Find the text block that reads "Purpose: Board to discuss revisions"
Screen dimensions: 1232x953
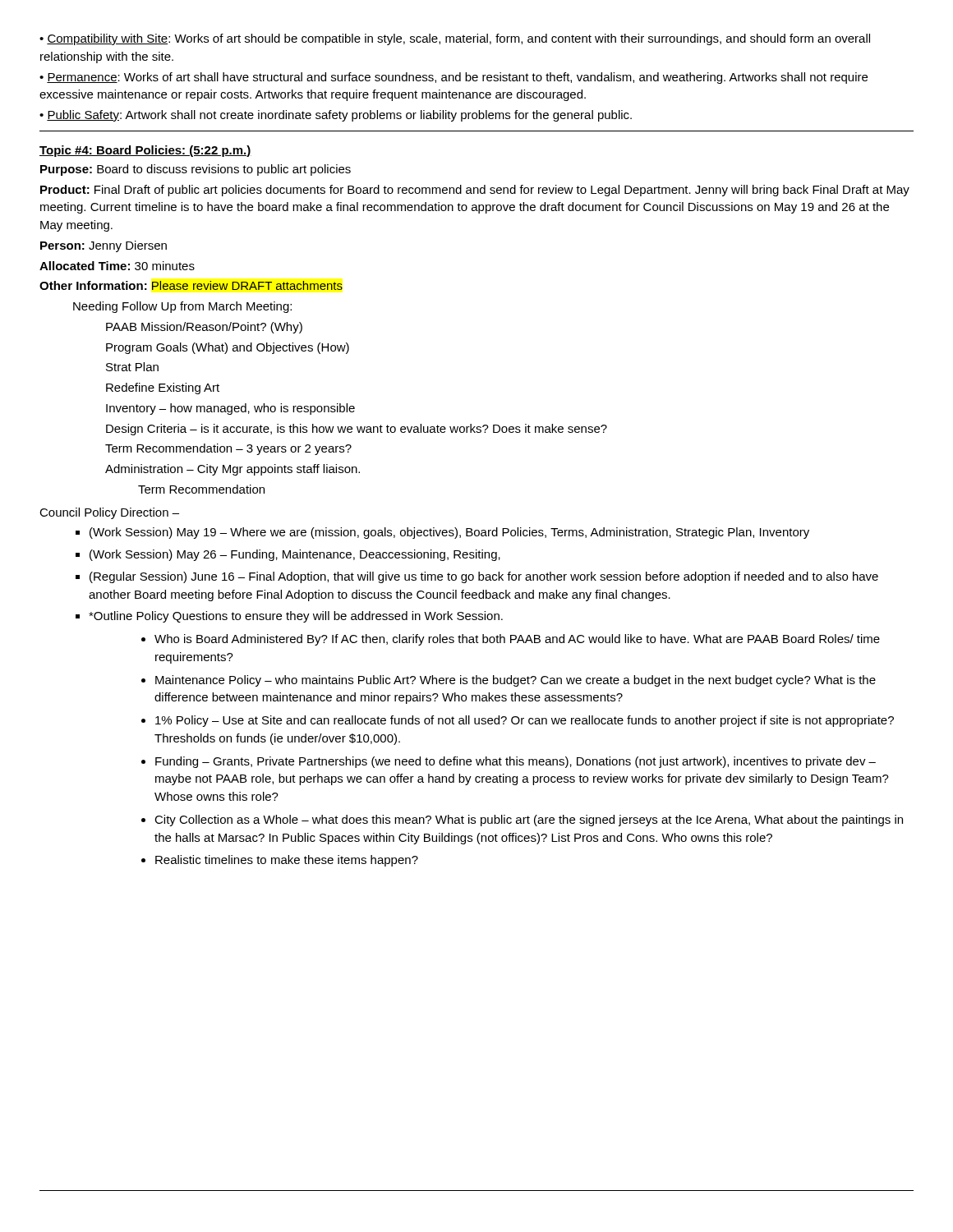tap(195, 169)
